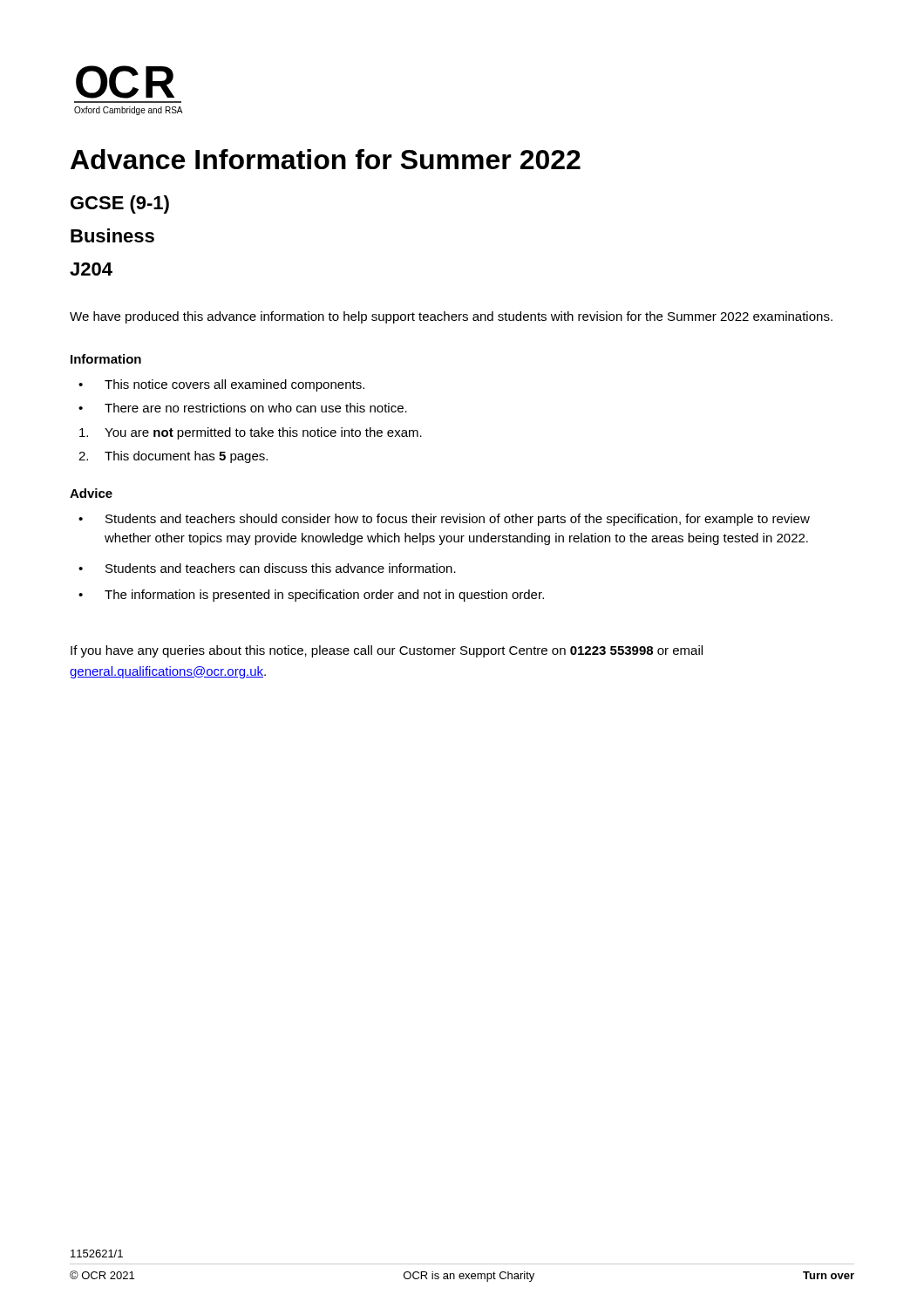Find the section header with the text "GCSE (9-1)"
The height and width of the screenshot is (1308, 924).
(x=120, y=203)
